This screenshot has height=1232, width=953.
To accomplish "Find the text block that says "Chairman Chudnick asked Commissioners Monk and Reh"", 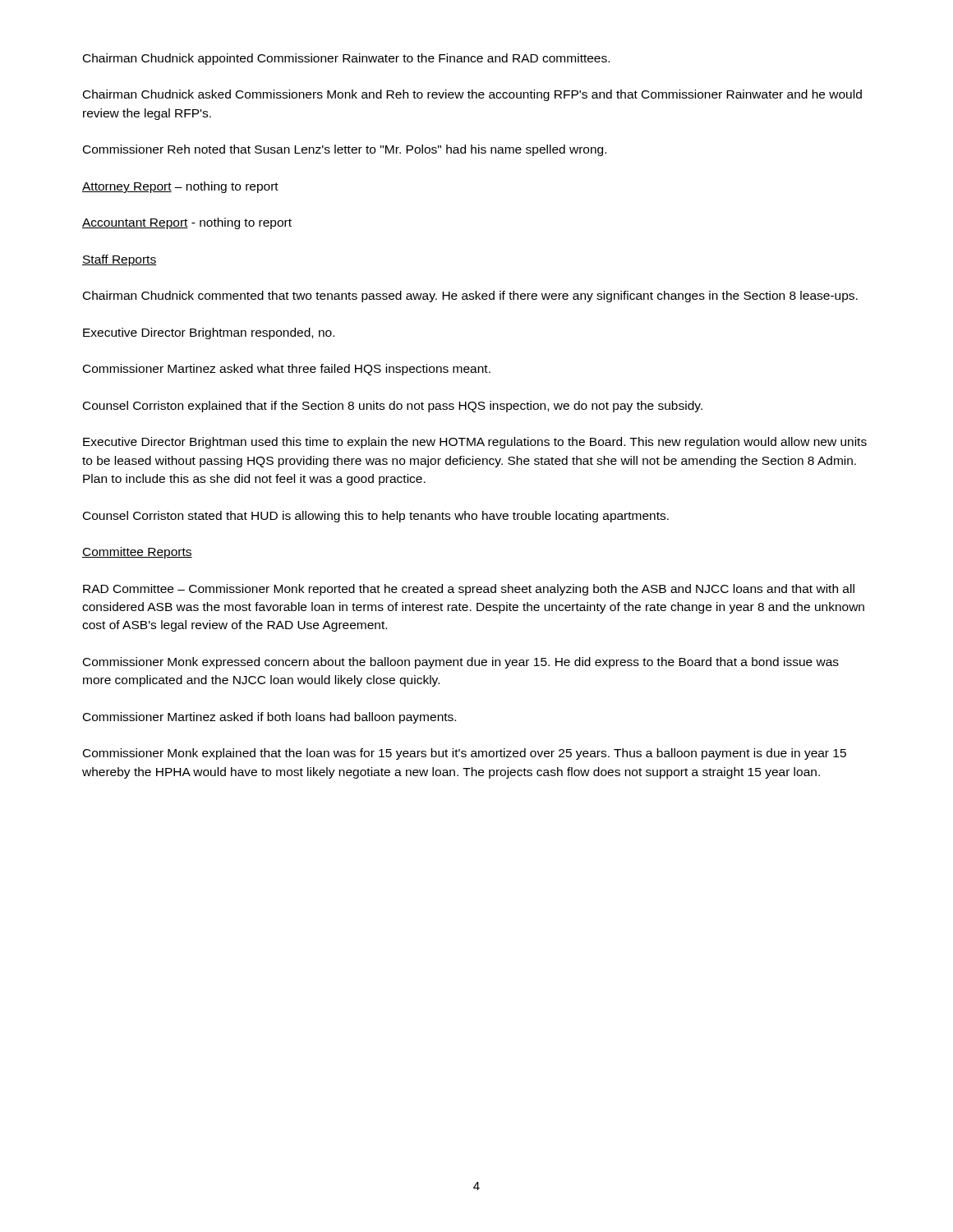I will (x=472, y=104).
